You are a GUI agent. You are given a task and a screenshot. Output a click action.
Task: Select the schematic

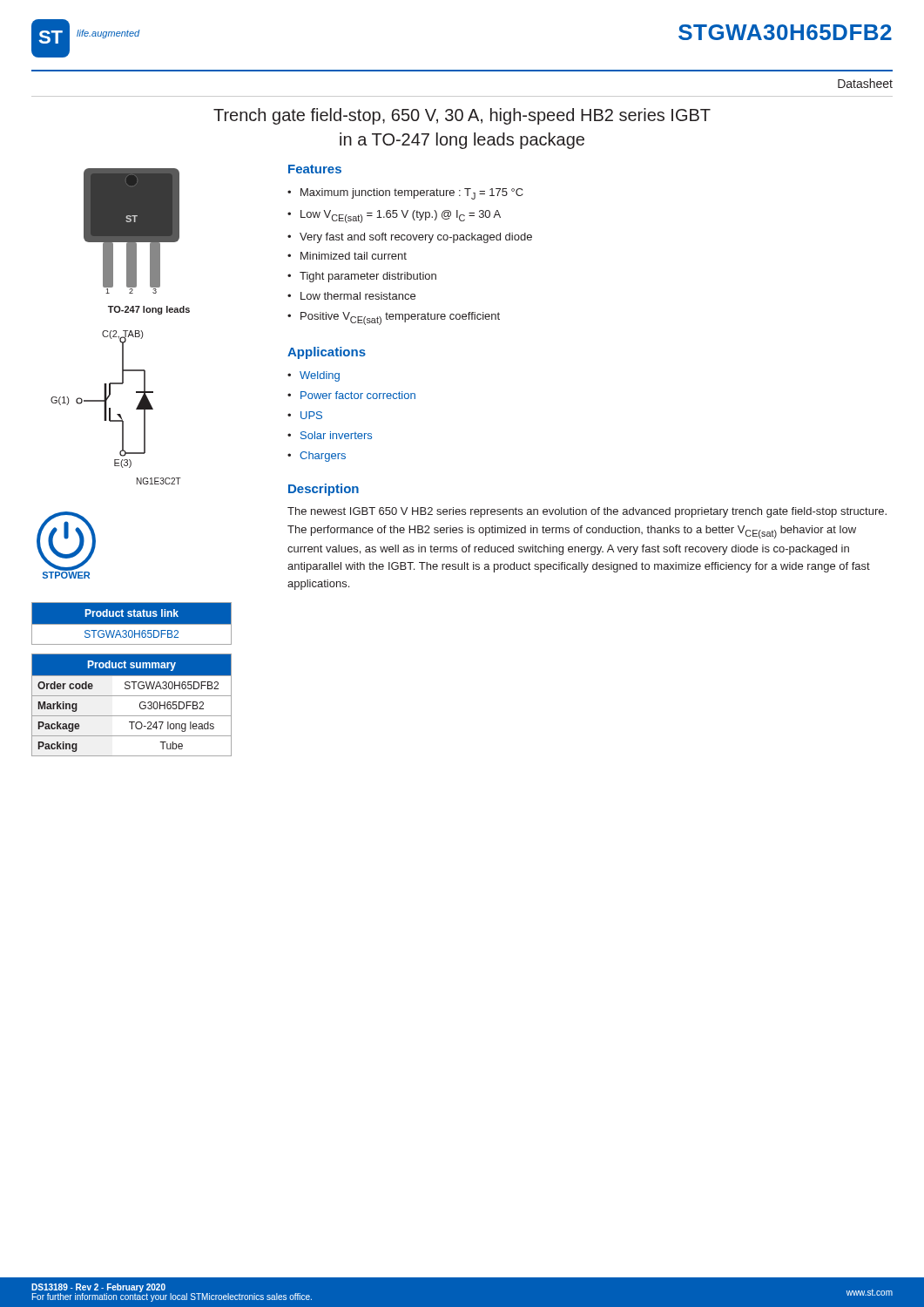tap(131, 400)
